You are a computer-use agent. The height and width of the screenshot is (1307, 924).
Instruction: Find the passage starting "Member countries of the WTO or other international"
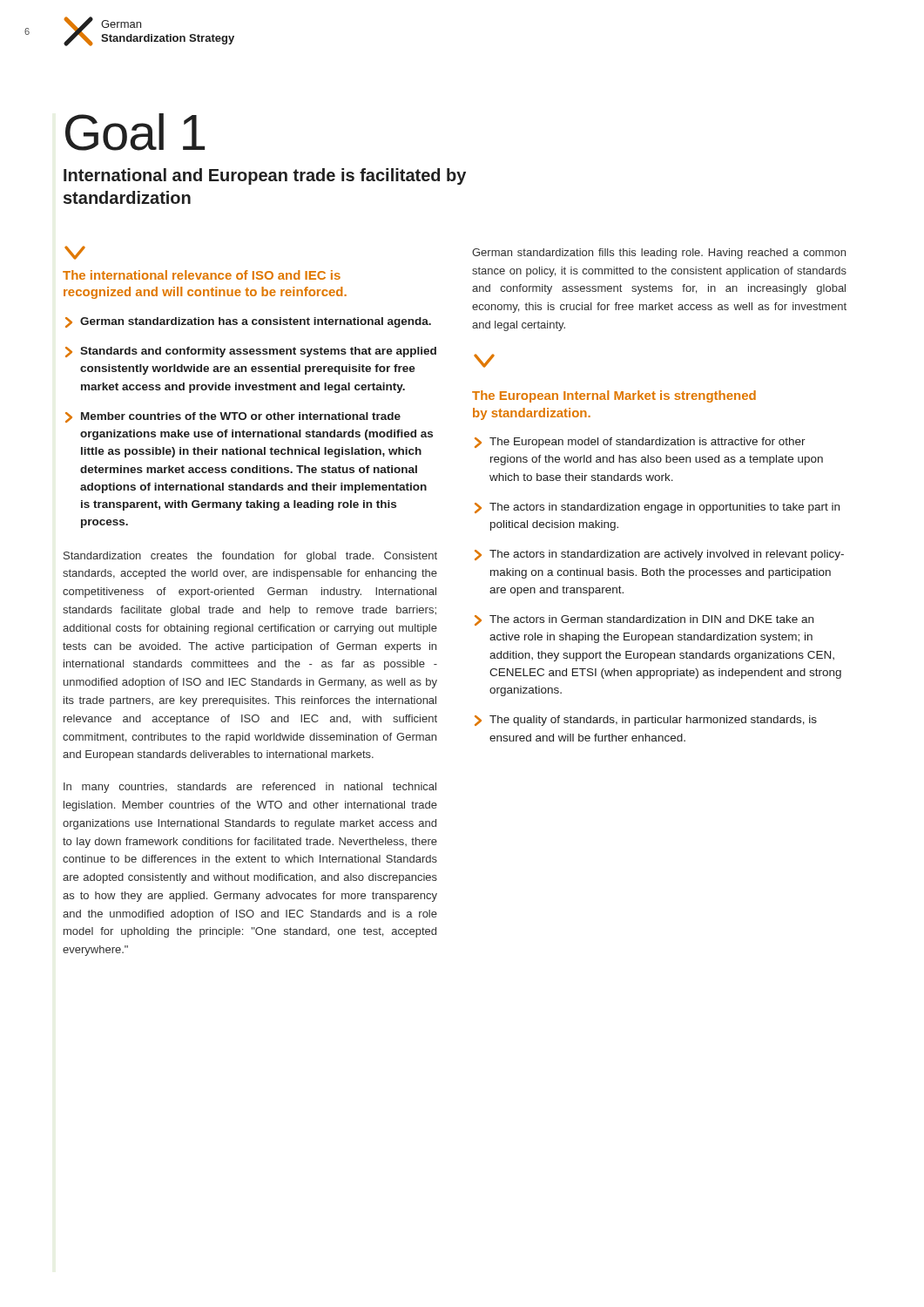point(250,469)
